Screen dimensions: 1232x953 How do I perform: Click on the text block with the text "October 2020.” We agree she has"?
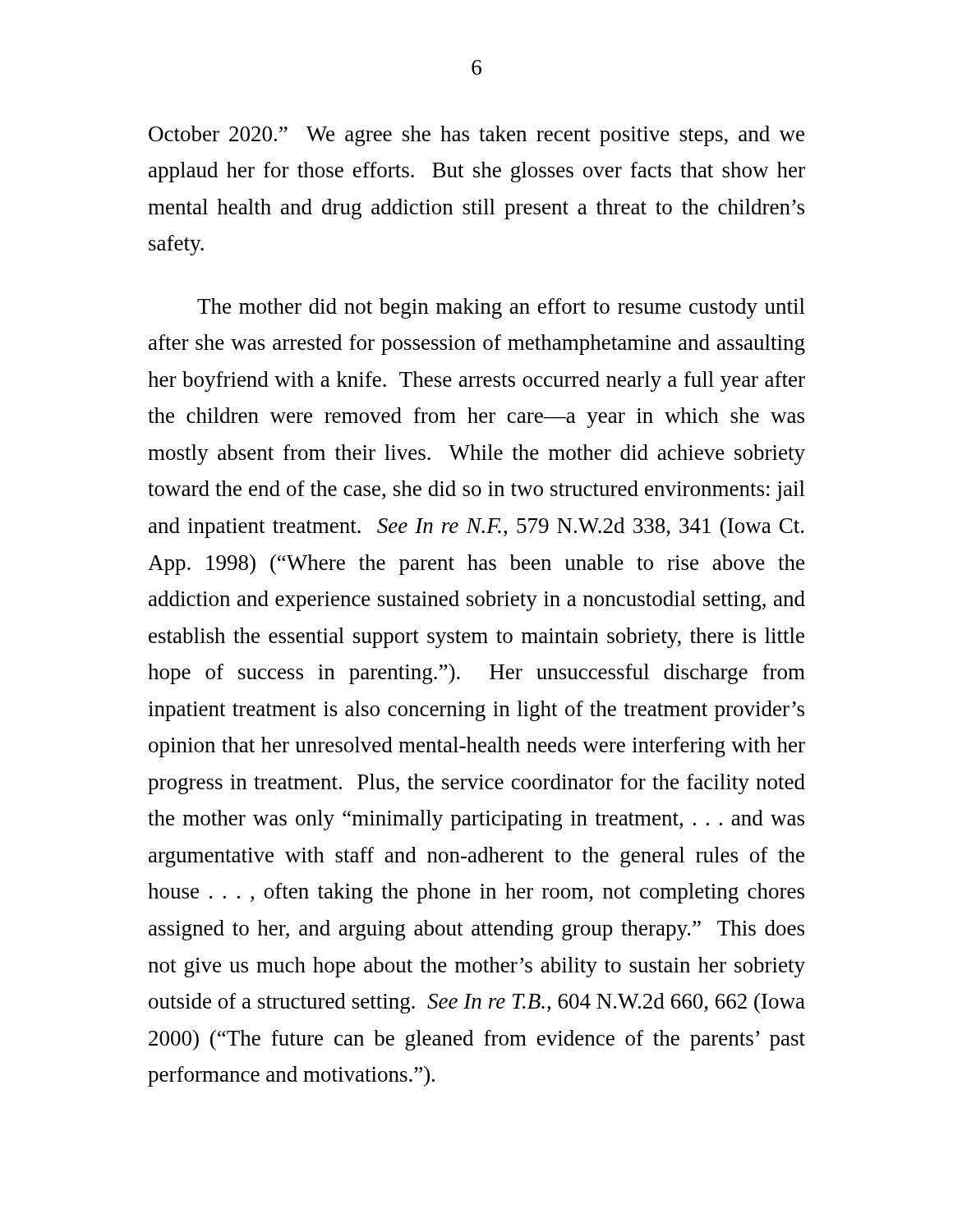coord(476,189)
